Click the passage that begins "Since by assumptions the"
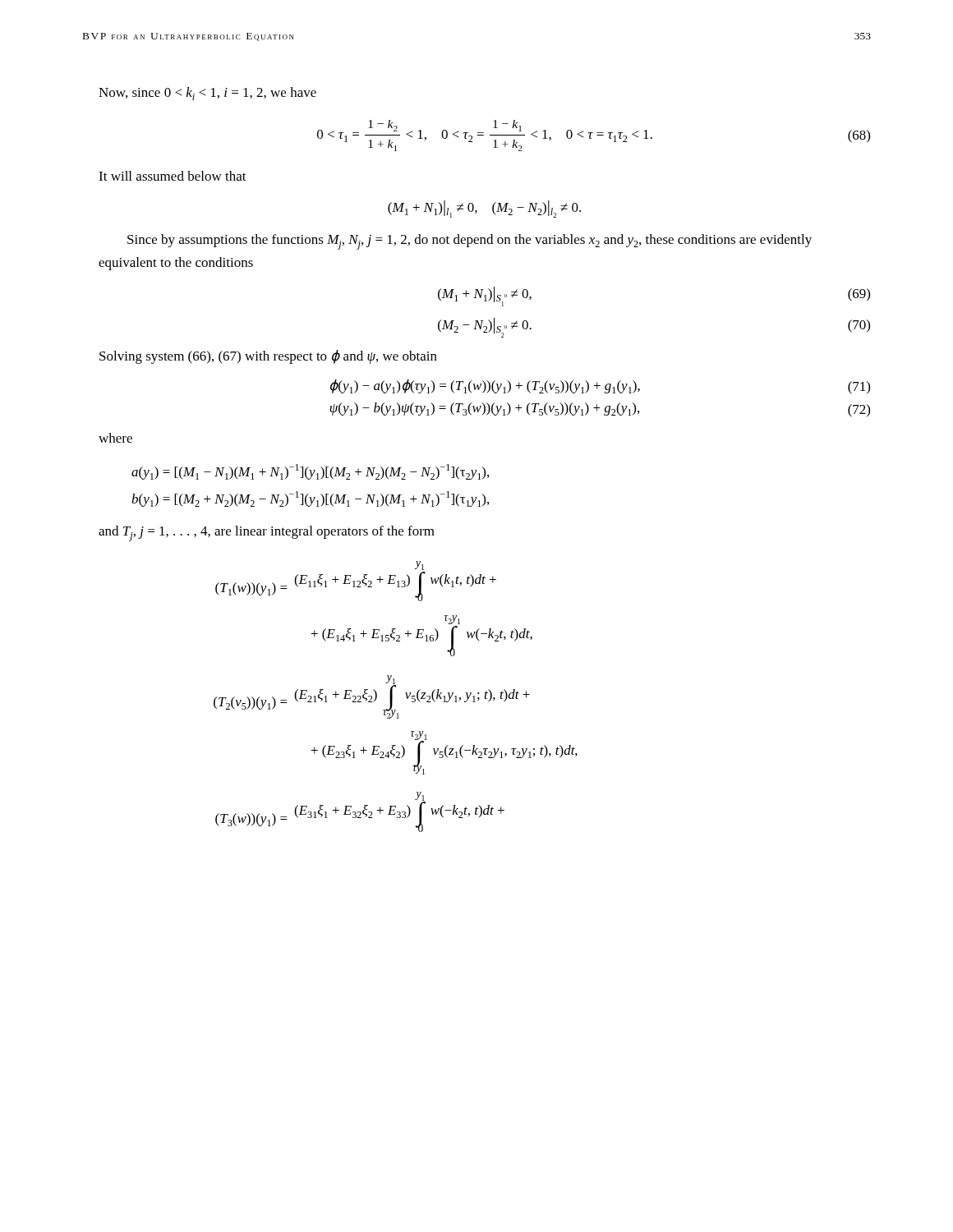The height and width of the screenshot is (1232, 953). click(x=485, y=251)
